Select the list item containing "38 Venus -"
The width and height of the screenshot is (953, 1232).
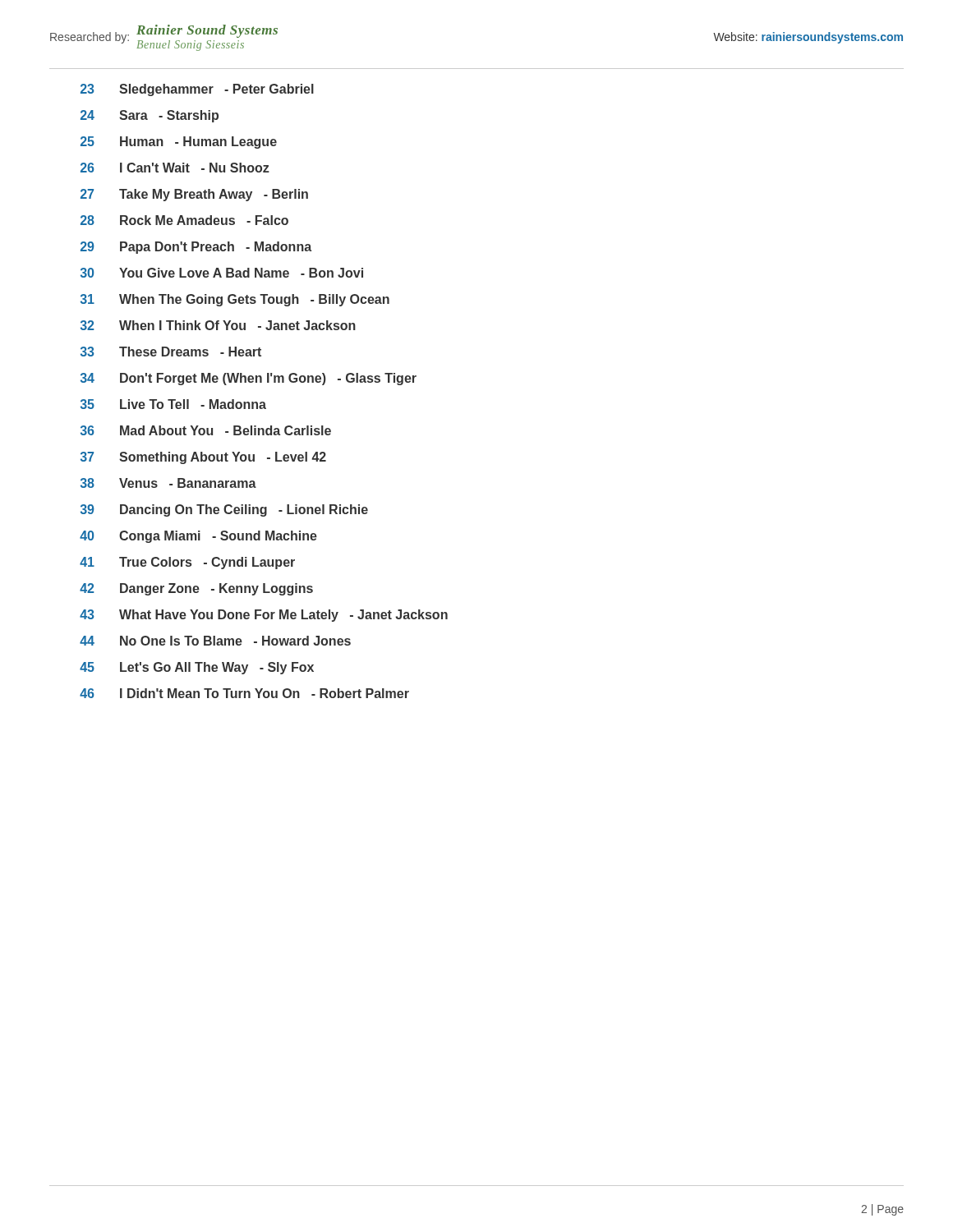(153, 484)
